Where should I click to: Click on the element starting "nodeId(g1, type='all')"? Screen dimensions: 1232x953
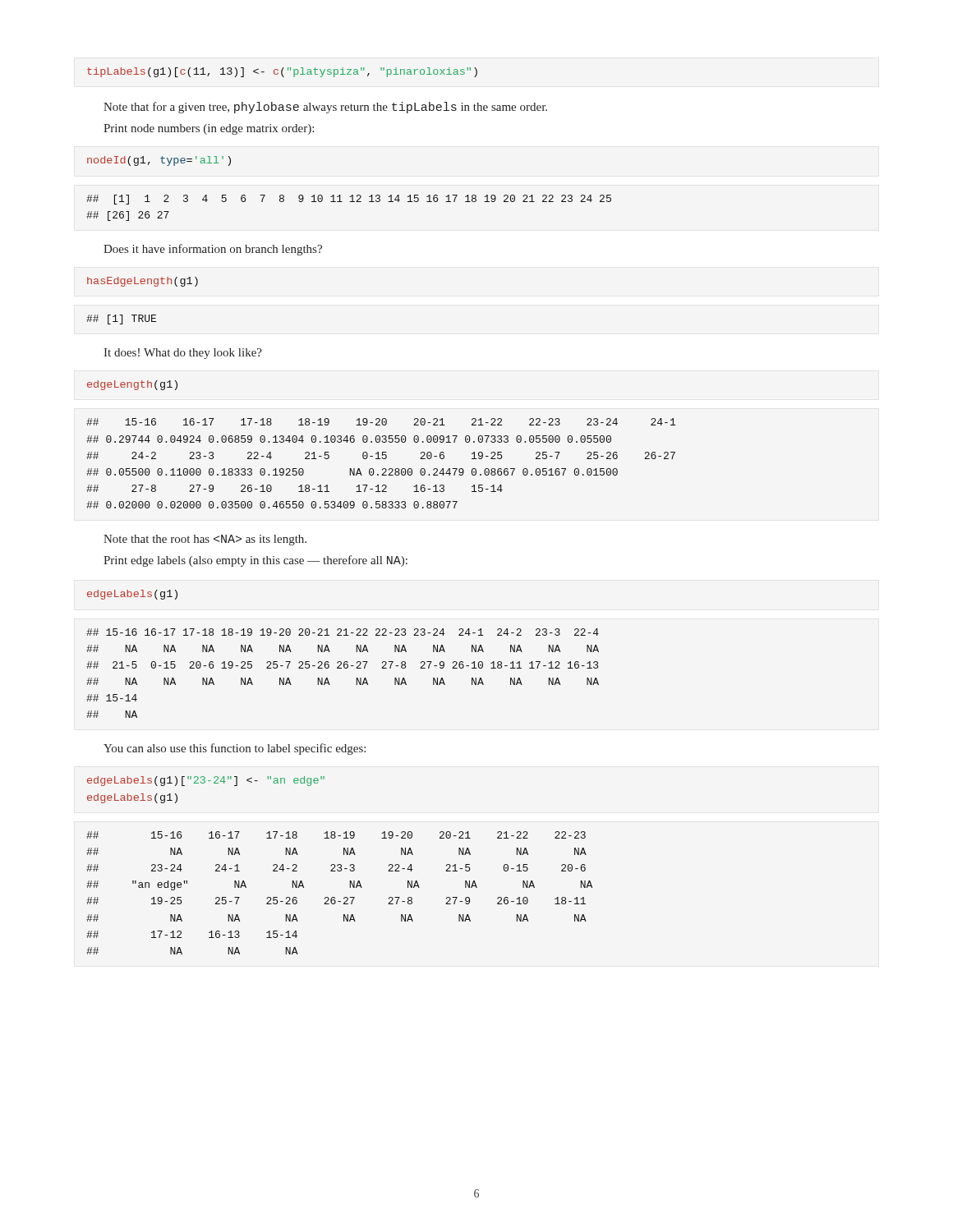[x=159, y=161]
